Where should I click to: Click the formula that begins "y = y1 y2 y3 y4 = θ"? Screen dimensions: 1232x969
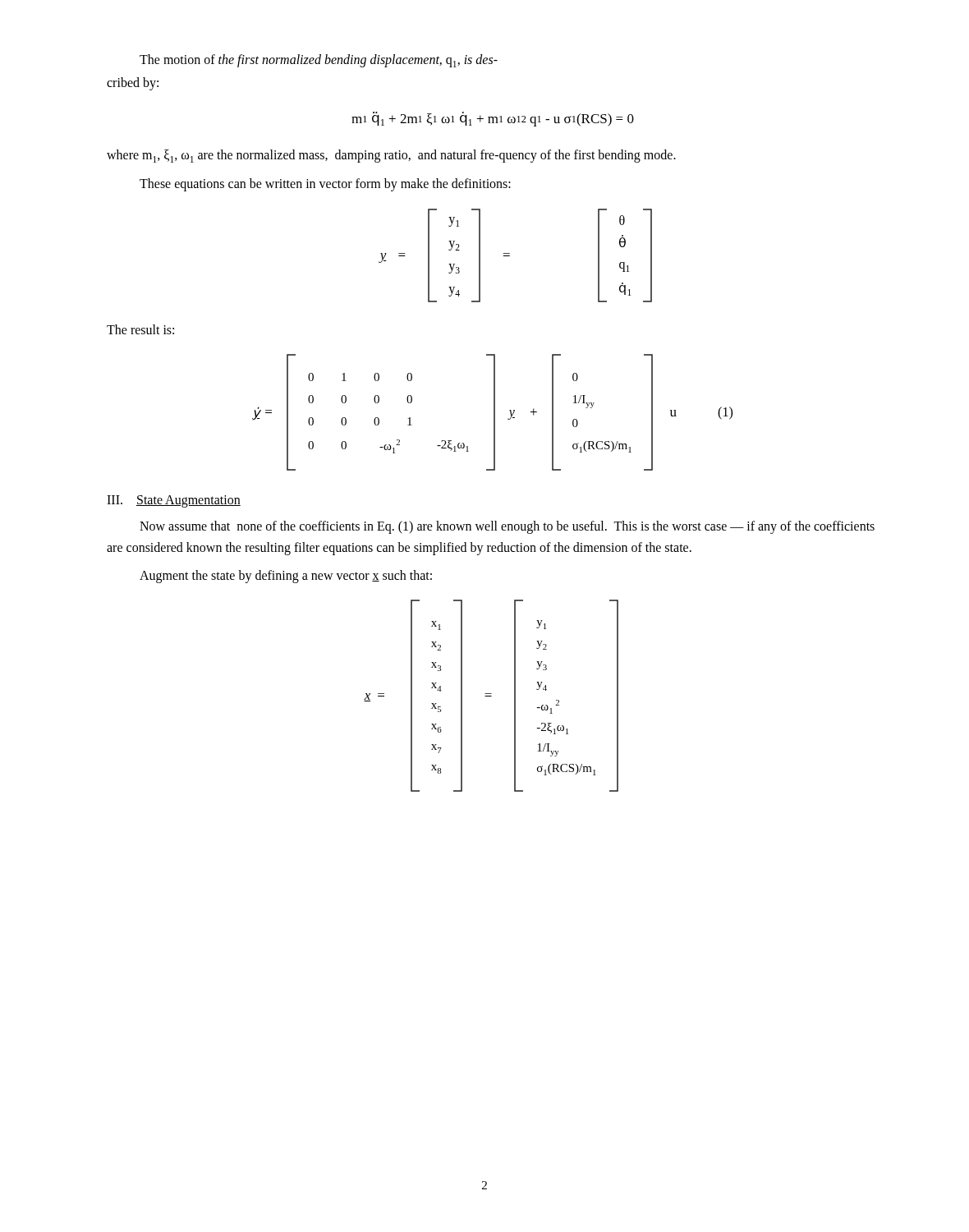click(x=517, y=255)
